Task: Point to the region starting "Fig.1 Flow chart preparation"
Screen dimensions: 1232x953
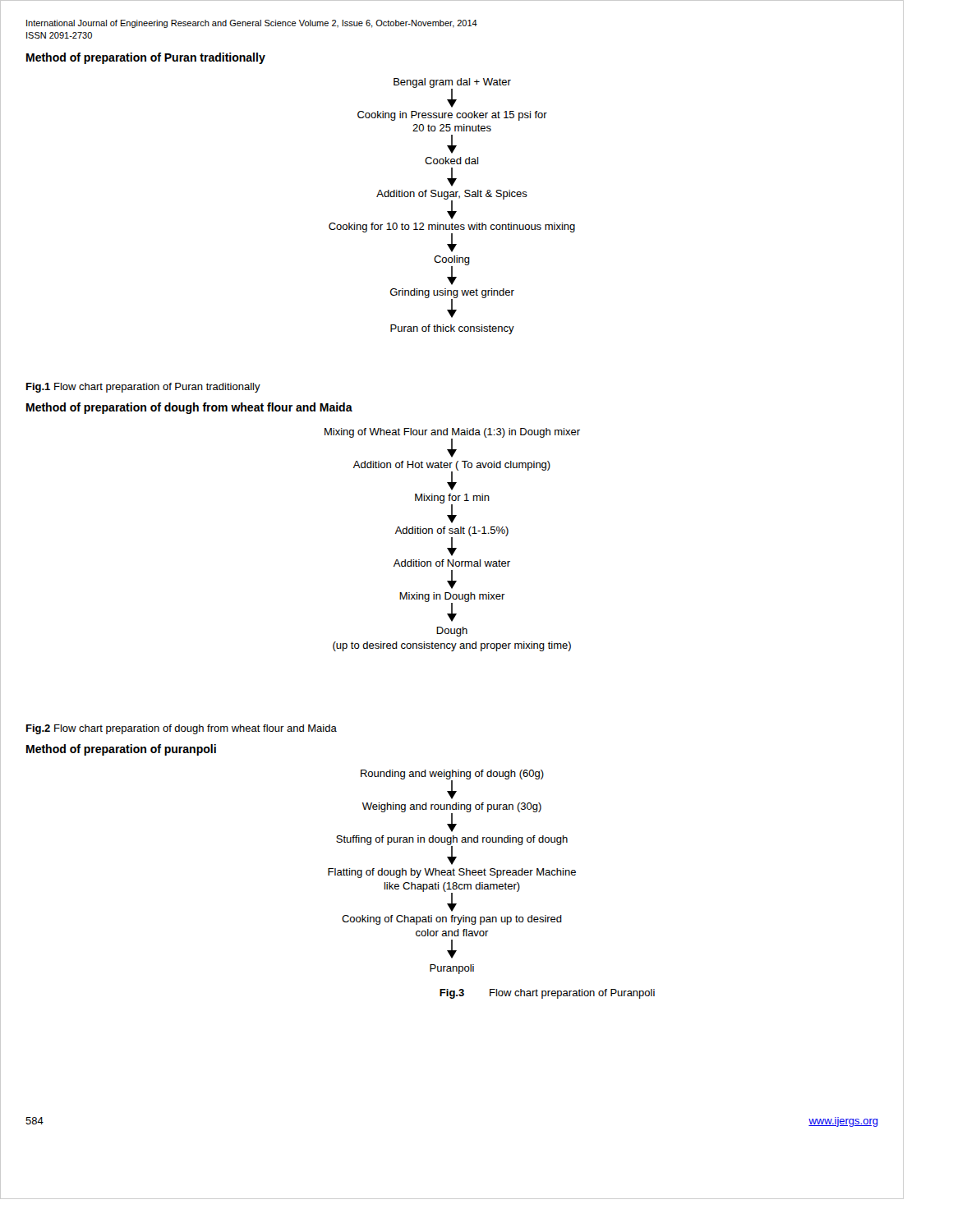Action: point(143,386)
